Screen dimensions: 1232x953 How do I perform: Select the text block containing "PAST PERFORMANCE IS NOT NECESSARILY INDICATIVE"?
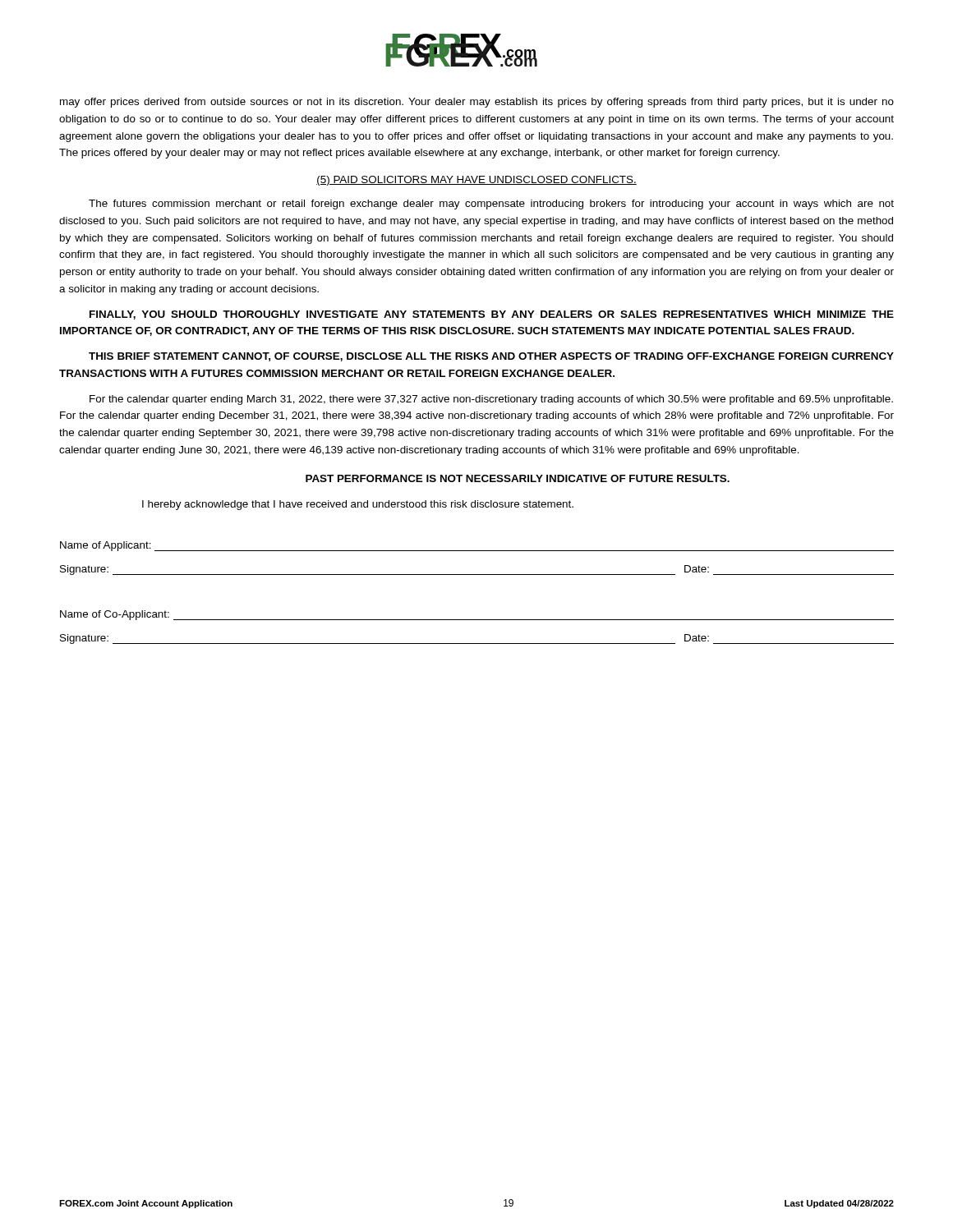point(518,478)
